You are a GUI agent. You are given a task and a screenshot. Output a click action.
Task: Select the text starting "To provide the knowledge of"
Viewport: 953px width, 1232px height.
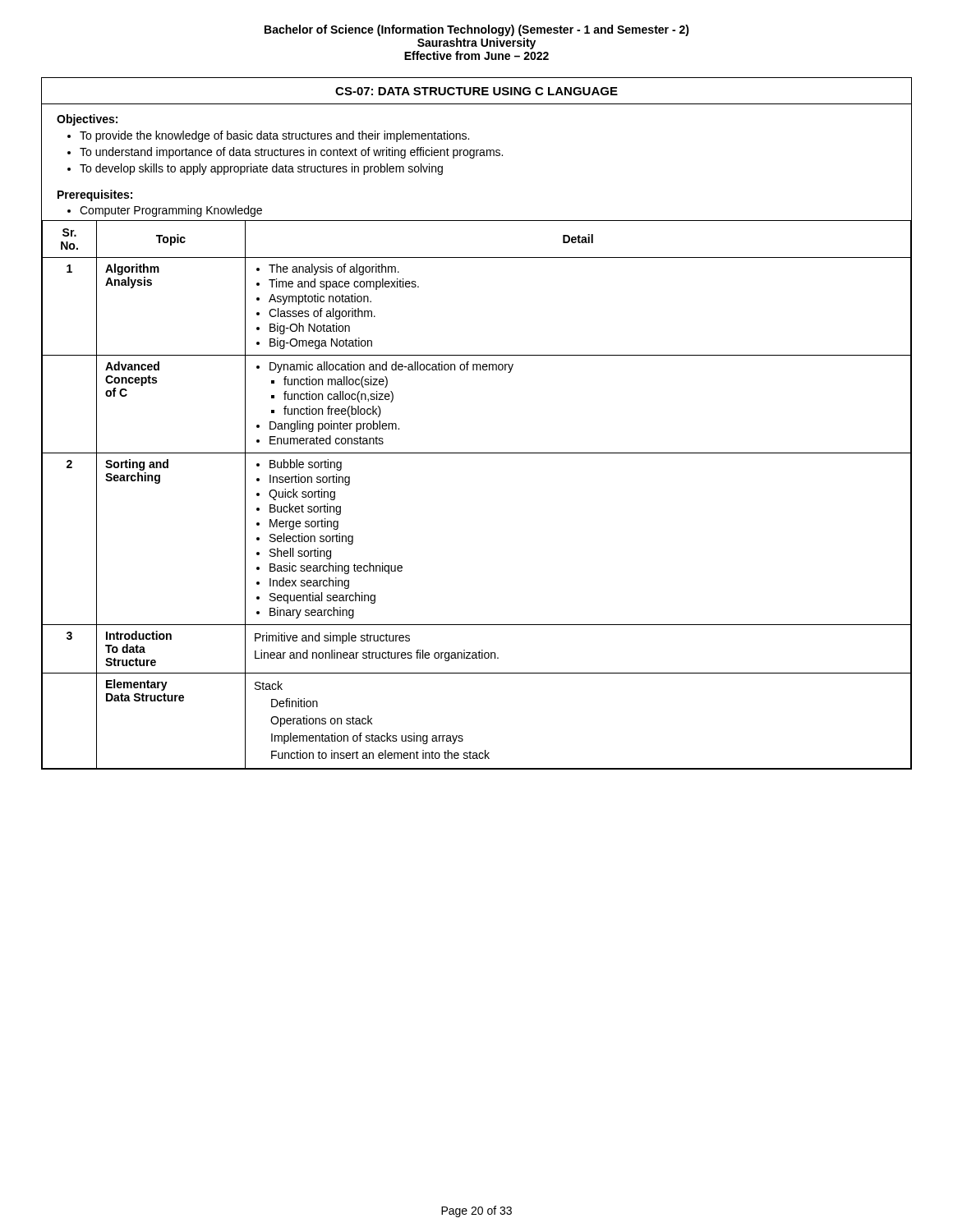pos(275,136)
